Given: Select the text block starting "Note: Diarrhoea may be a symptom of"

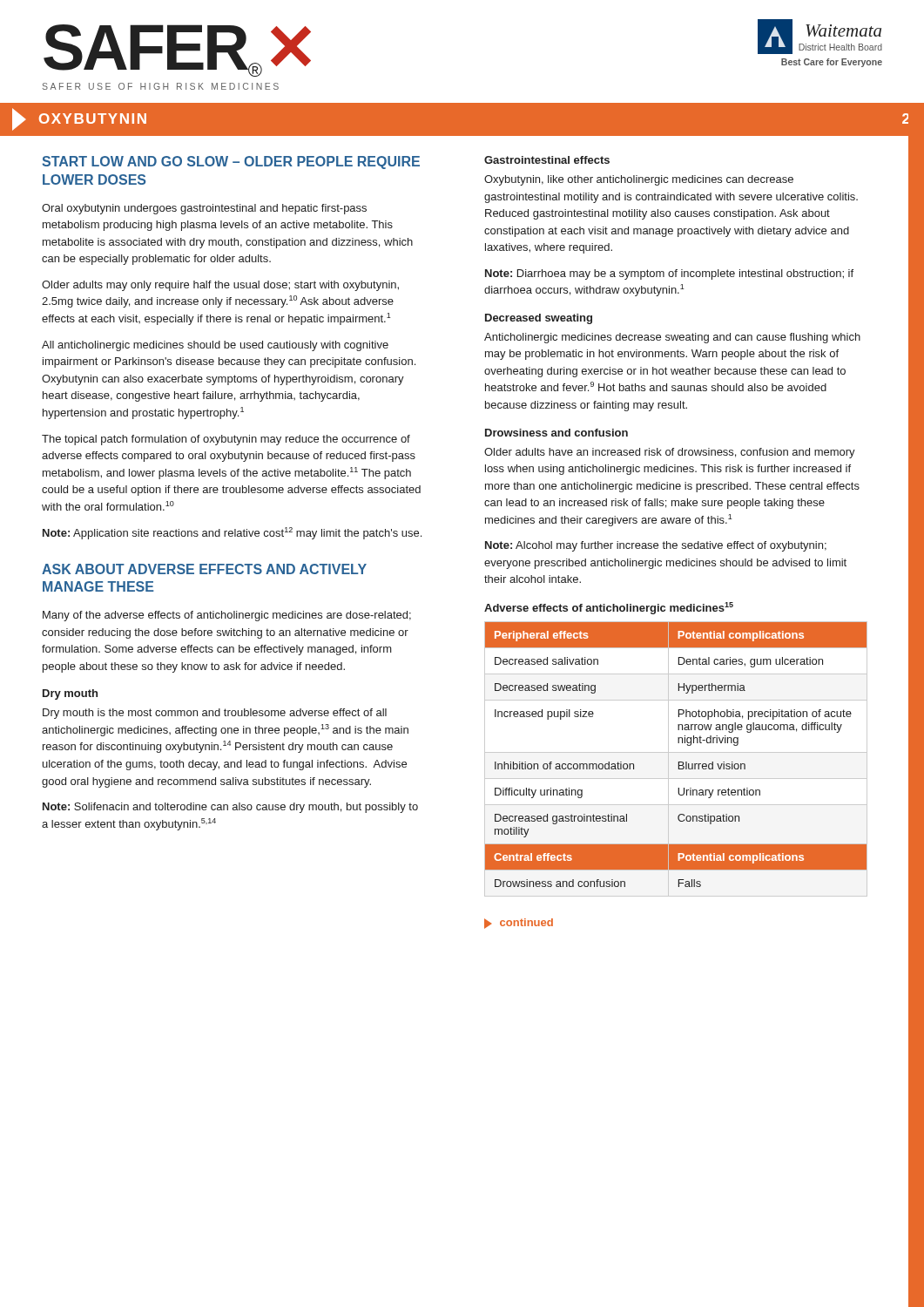Looking at the screenshot, I should click(x=669, y=281).
